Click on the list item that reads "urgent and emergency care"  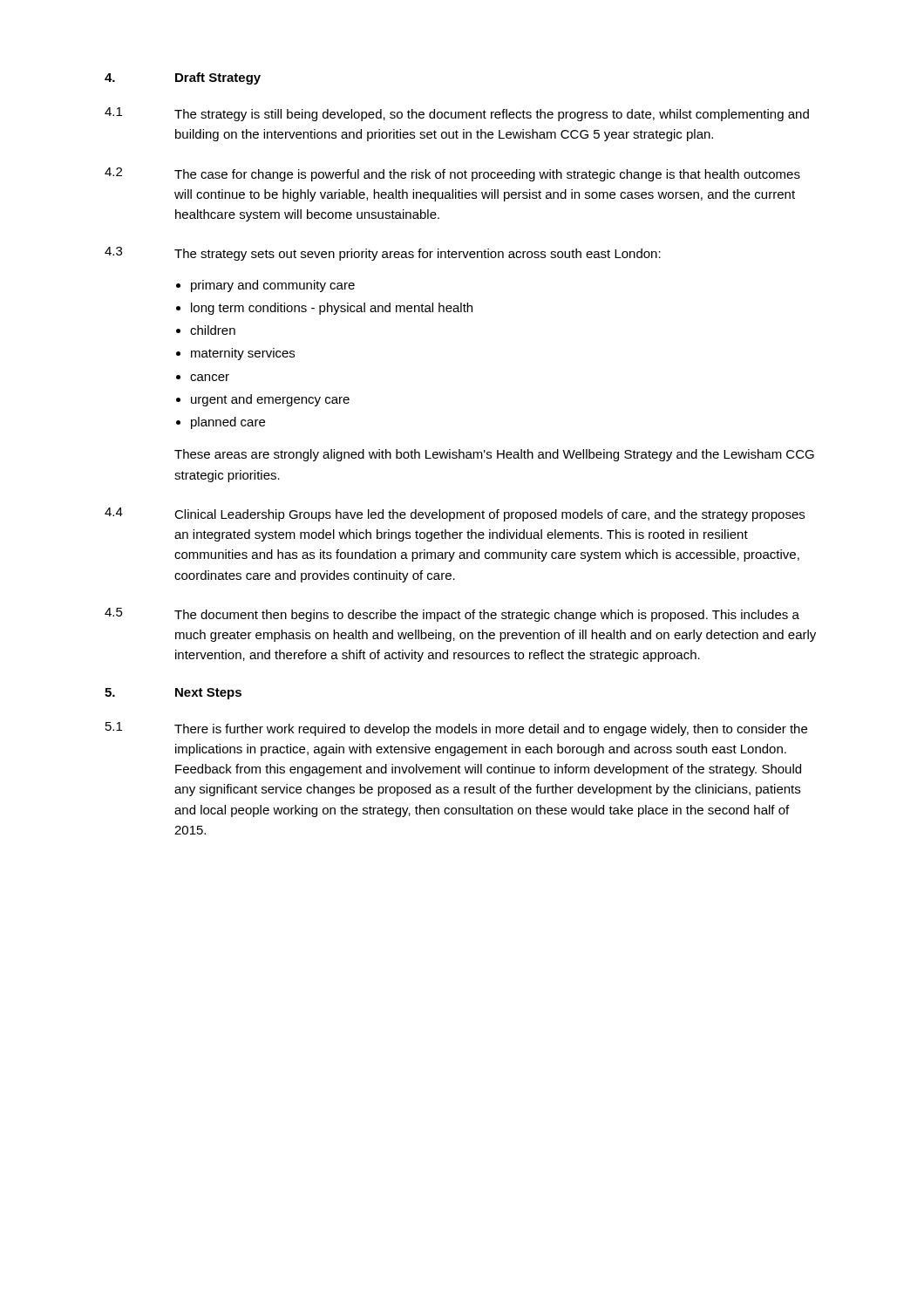[270, 399]
